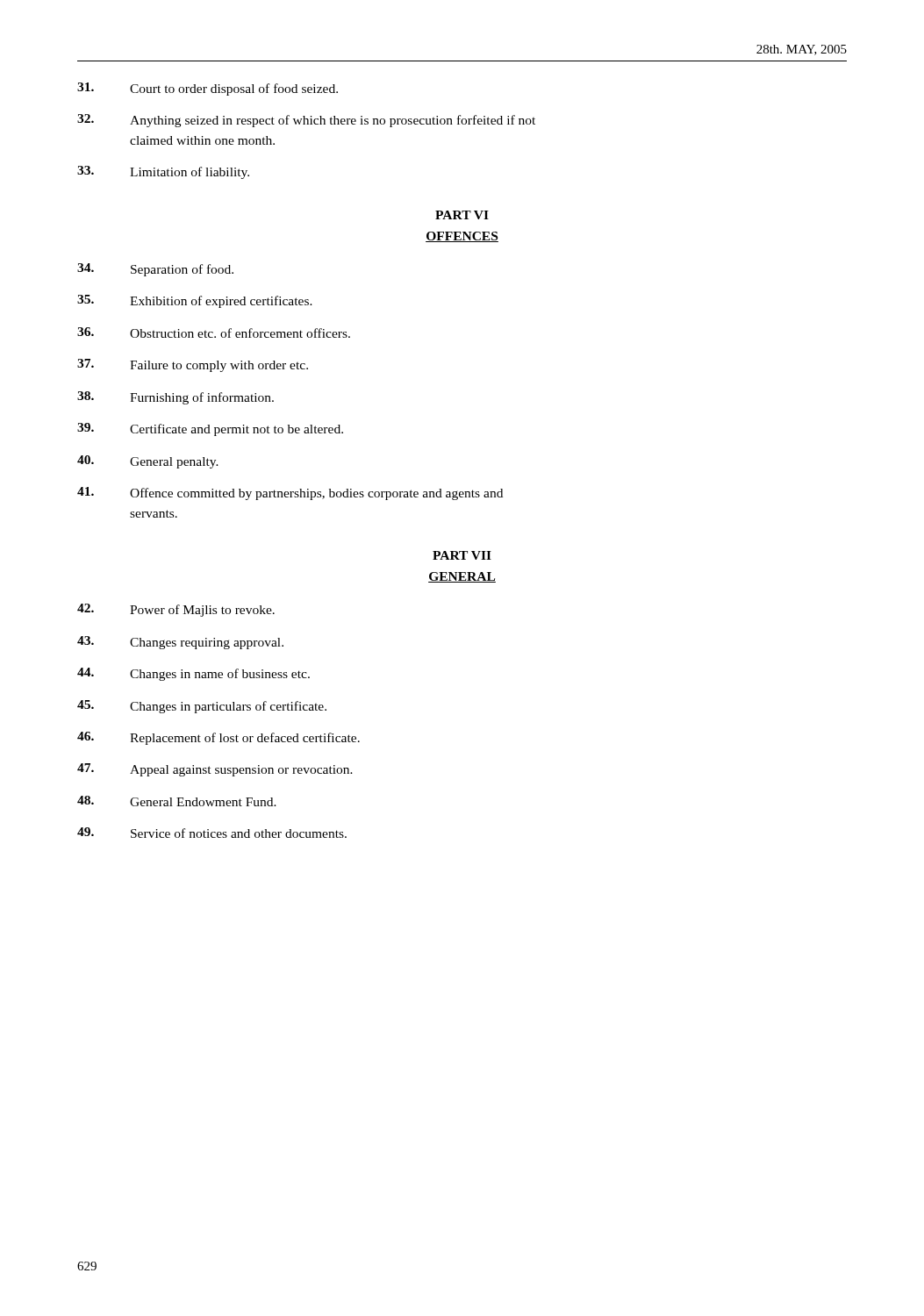Click on the list item that reads "34. Separation of food."
The width and height of the screenshot is (924, 1316).
(155, 270)
